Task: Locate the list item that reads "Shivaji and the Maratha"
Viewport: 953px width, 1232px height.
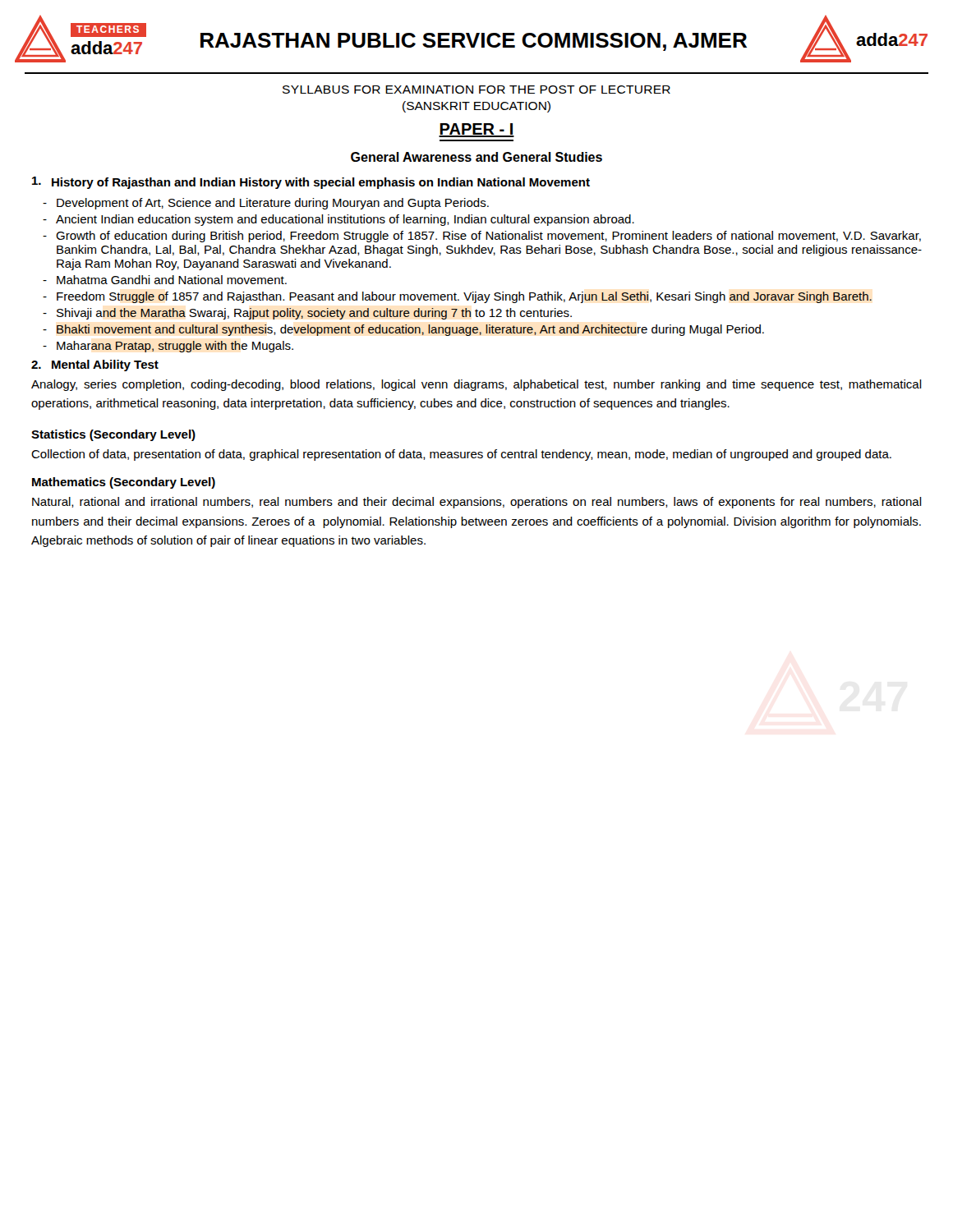Action: pyautogui.click(x=314, y=312)
